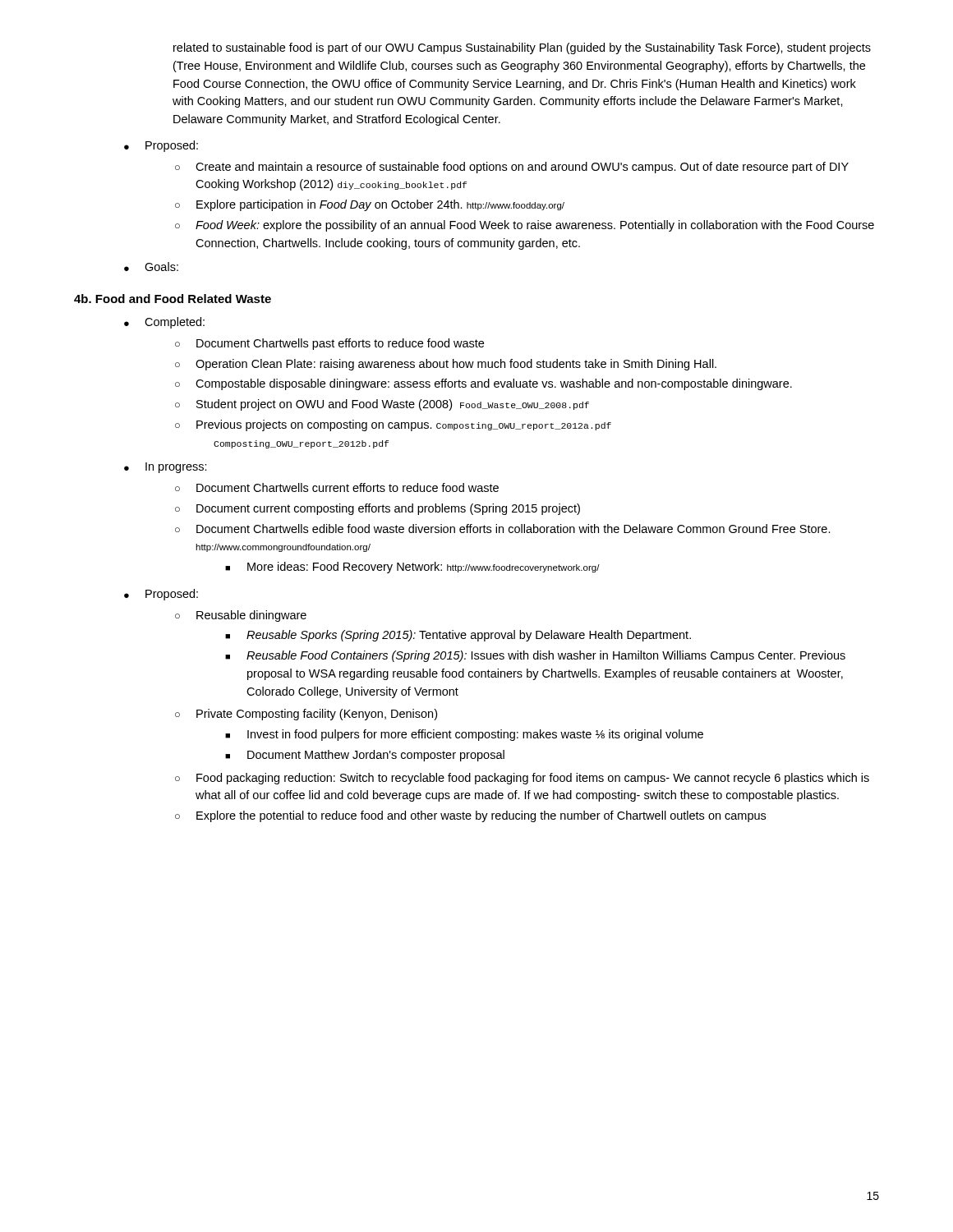Where is the passage that starts "Food Week: explore the possibility of an annual"?
Screen dimensions: 1232x953
point(537,234)
